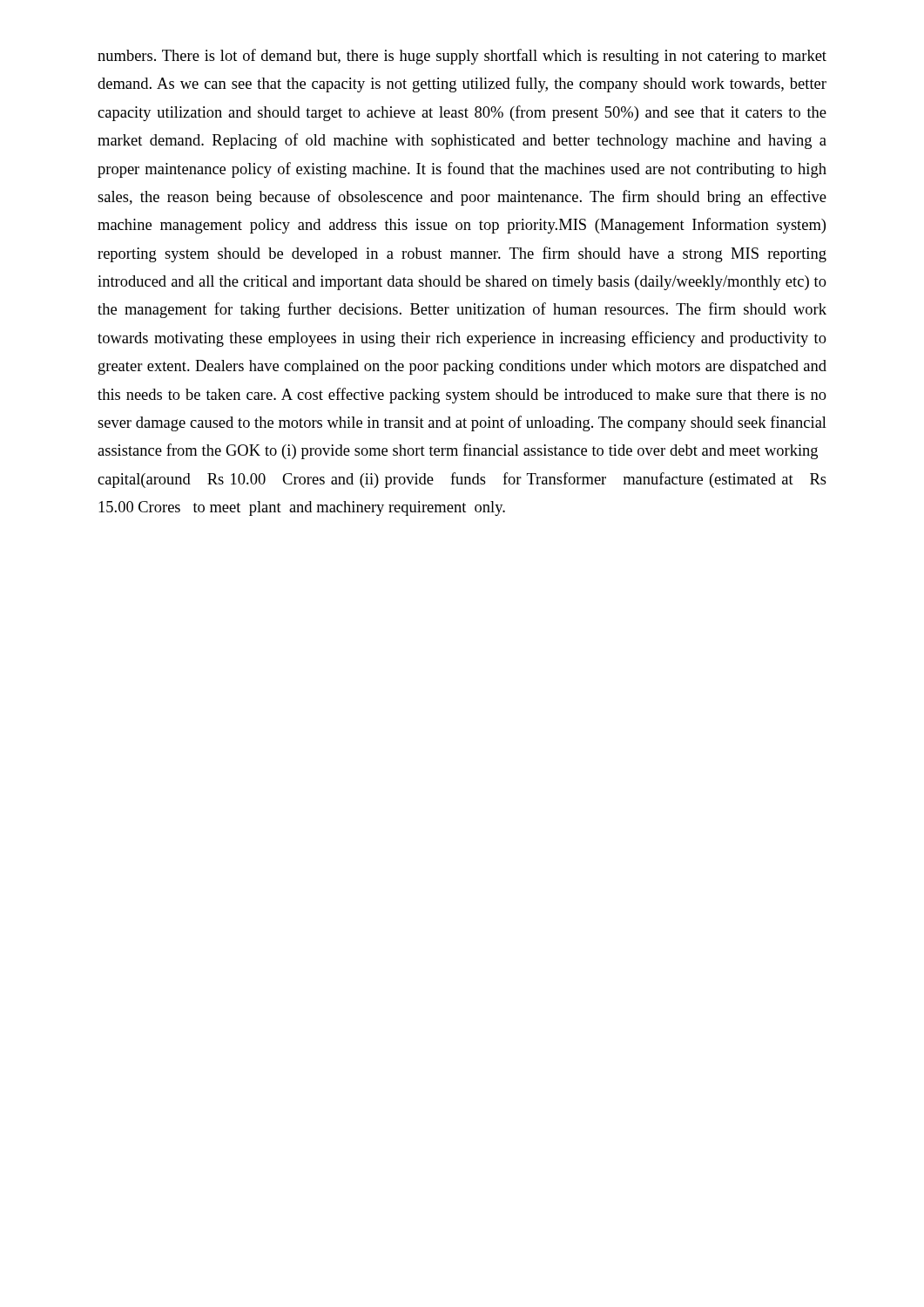Screen dimensions: 1307x924
Task: Select the block starting "numbers. There is lot"
Action: (462, 281)
